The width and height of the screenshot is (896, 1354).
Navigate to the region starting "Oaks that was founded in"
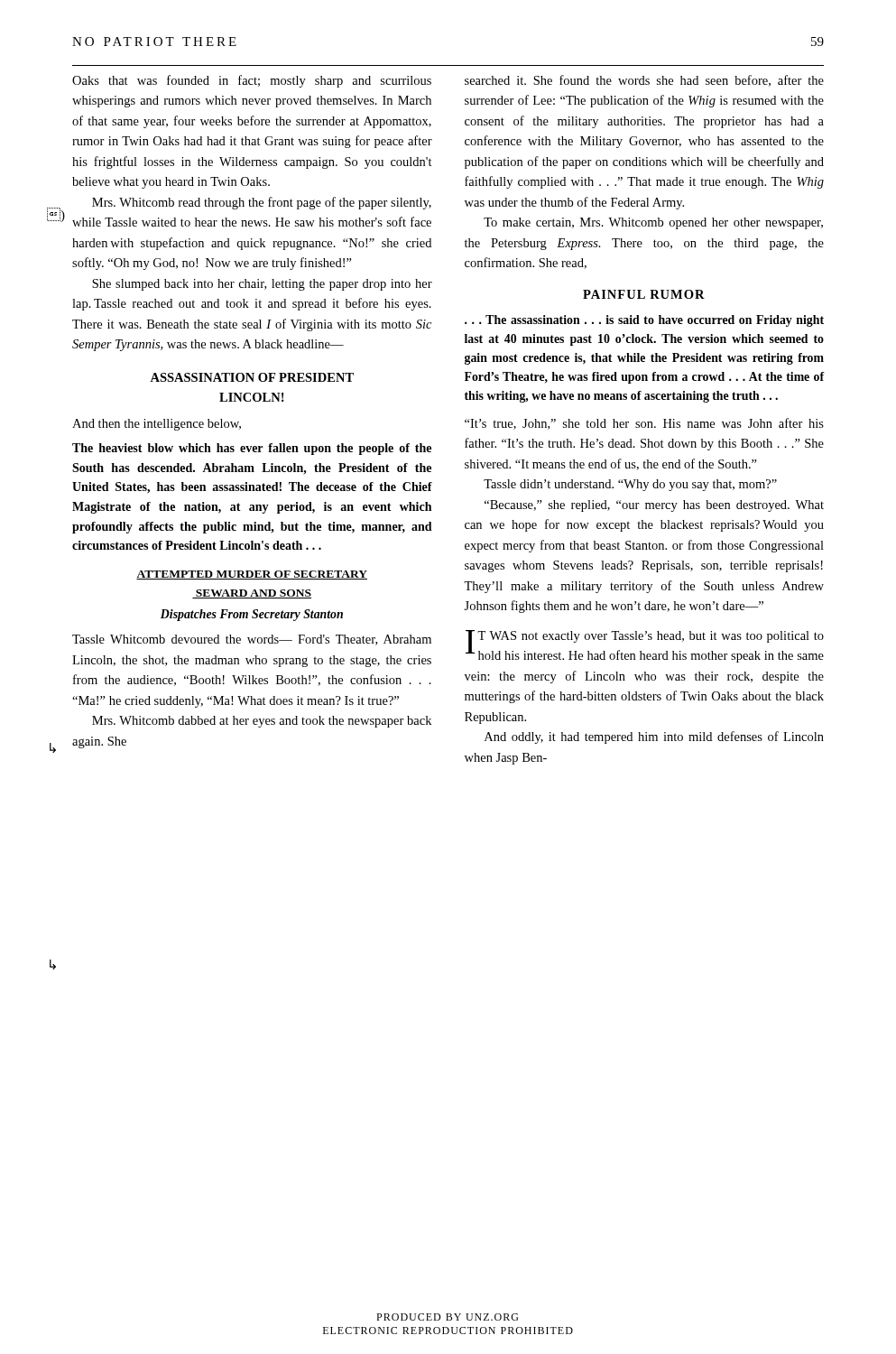tap(252, 212)
